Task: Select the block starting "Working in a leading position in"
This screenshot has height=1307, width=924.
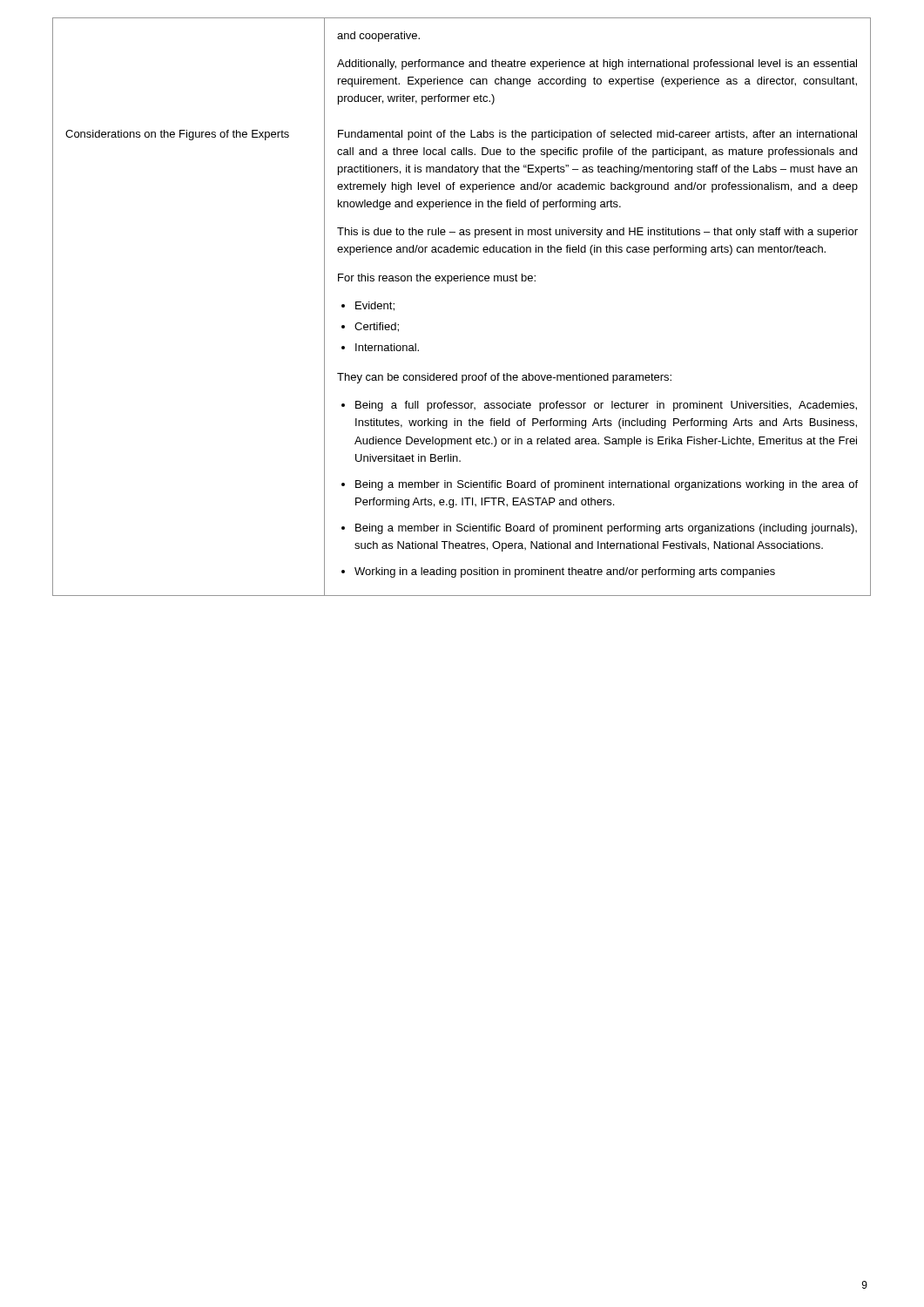Action: 565,571
